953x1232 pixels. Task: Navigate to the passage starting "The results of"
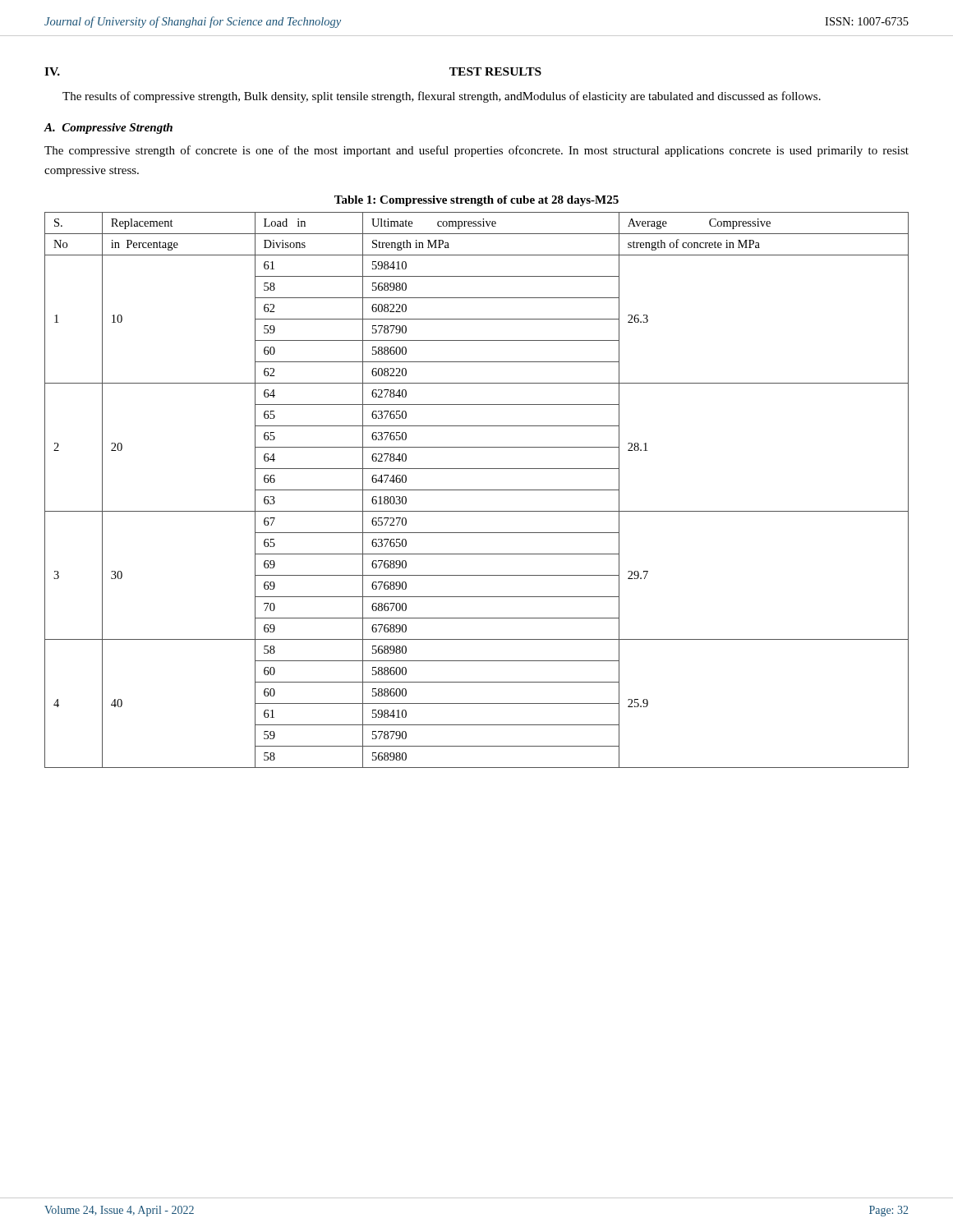442,96
